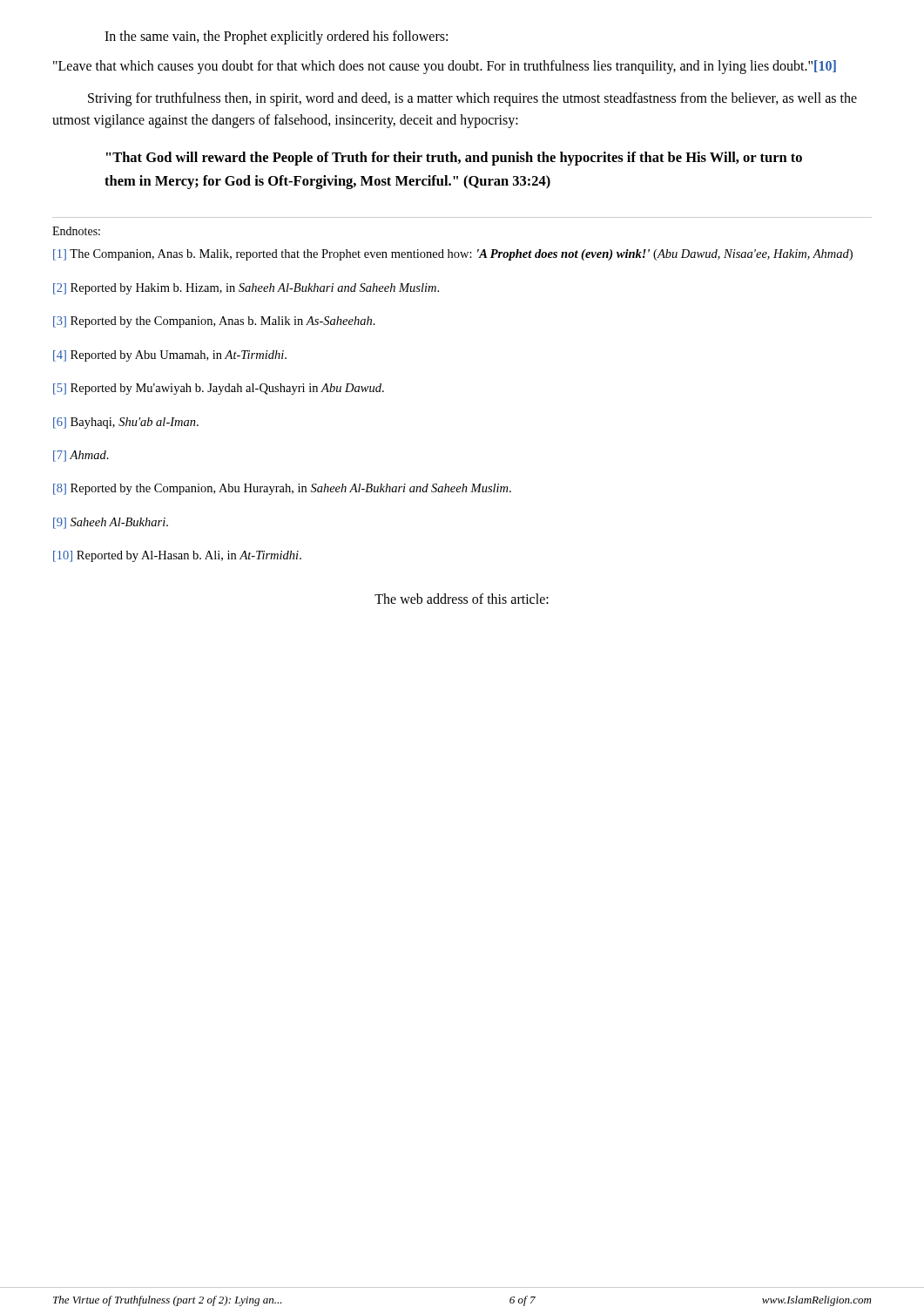Locate the text "[4] Reported by Abu Umamah, in At-Tirmidhi."
Viewport: 924px width, 1307px height.
click(x=170, y=354)
